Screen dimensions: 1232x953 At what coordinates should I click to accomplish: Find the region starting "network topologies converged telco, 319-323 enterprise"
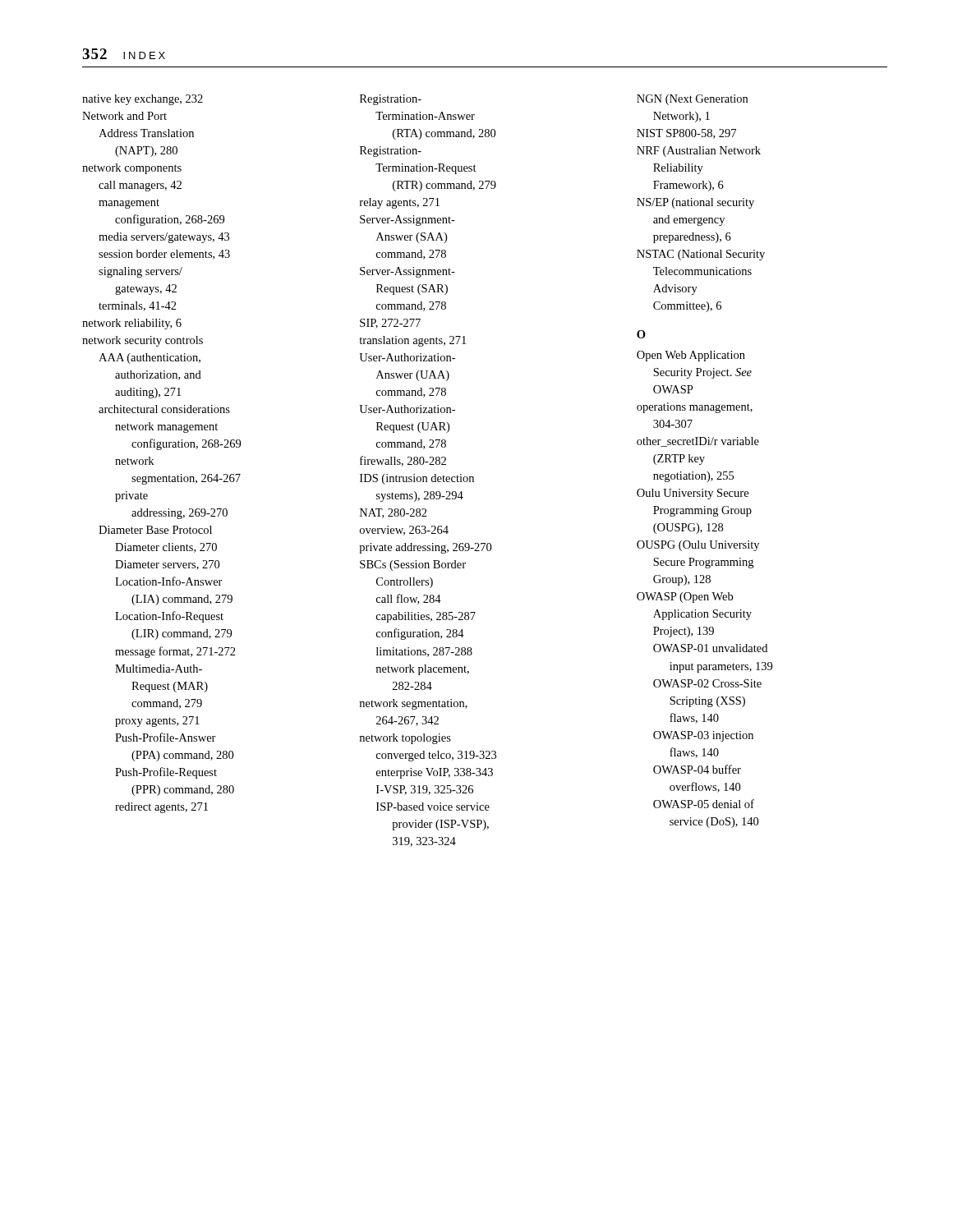(405, 739)
